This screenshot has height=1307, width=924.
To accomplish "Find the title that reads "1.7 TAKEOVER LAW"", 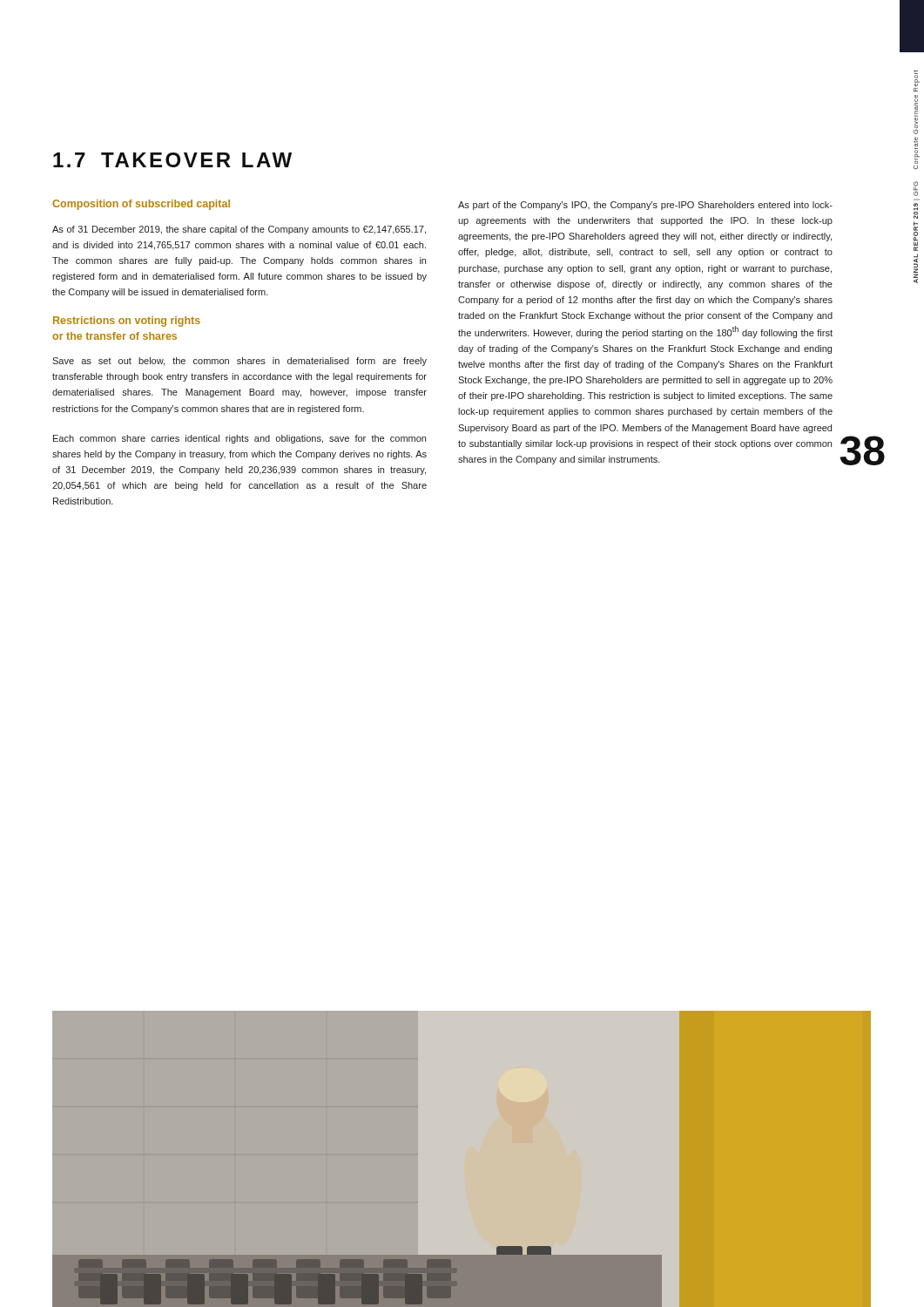I will pos(173,160).
